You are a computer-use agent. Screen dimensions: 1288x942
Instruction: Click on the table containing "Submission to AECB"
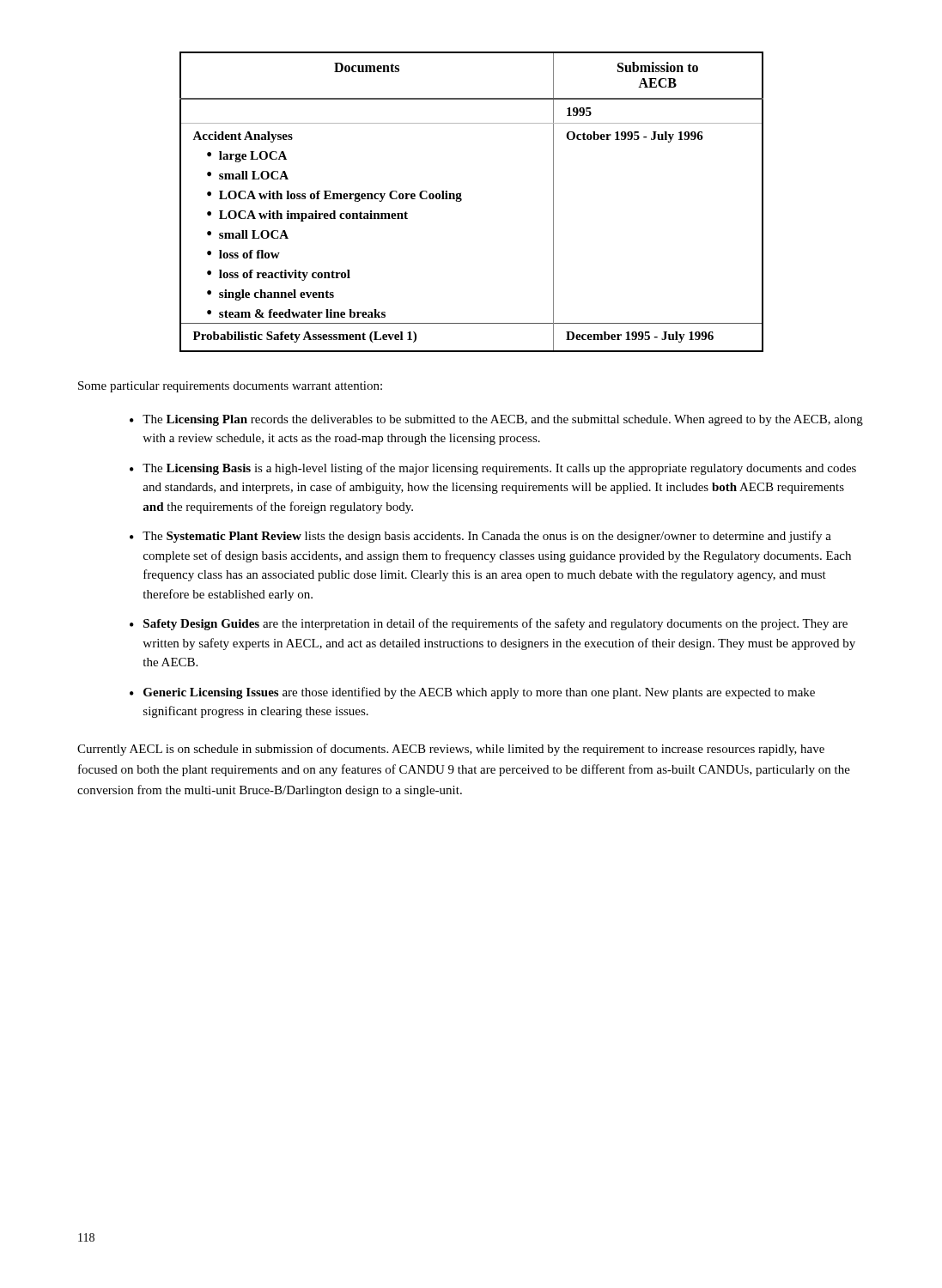(x=471, y=202)
